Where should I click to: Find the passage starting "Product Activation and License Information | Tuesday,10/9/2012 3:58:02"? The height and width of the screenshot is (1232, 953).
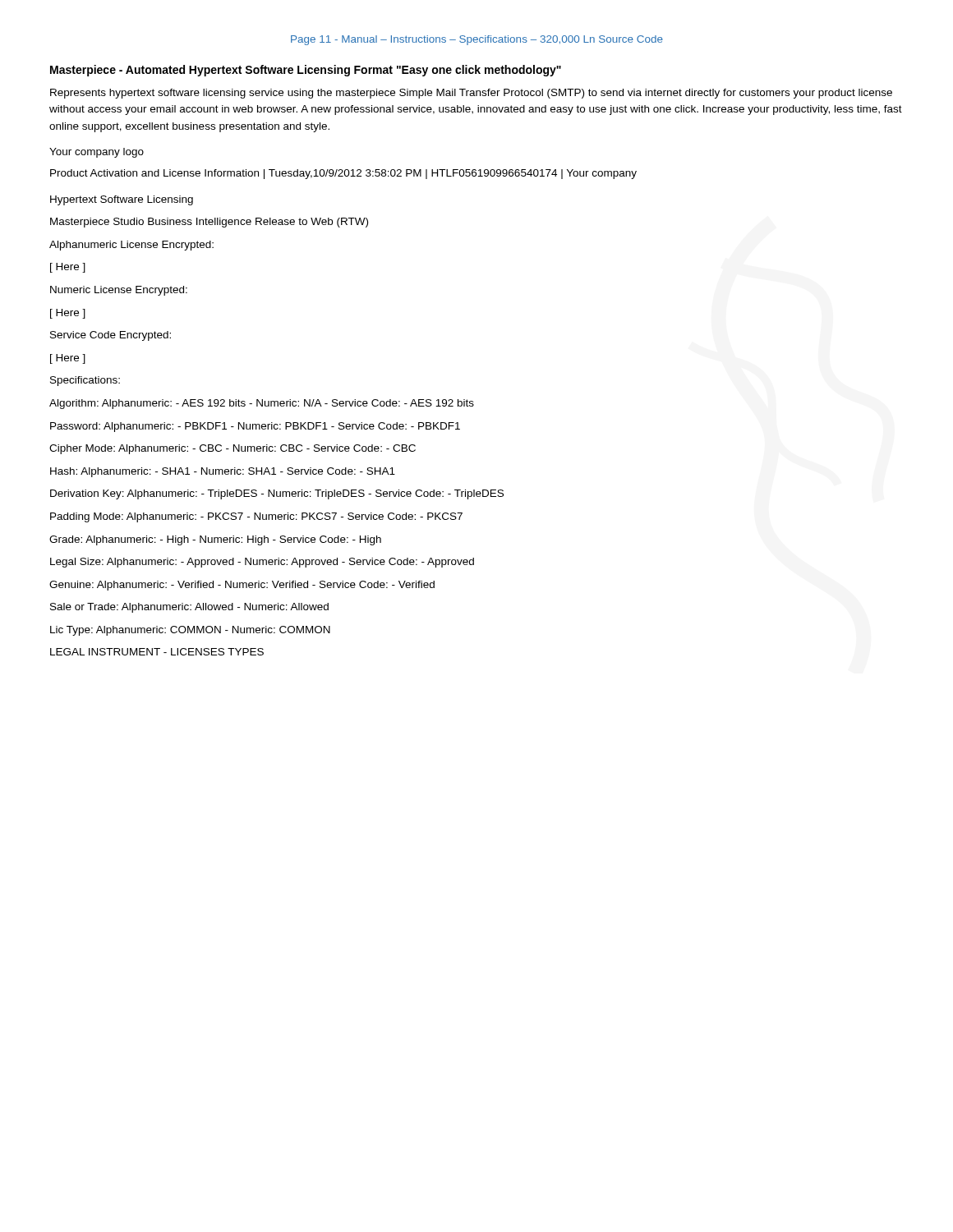tap(343, 173)
